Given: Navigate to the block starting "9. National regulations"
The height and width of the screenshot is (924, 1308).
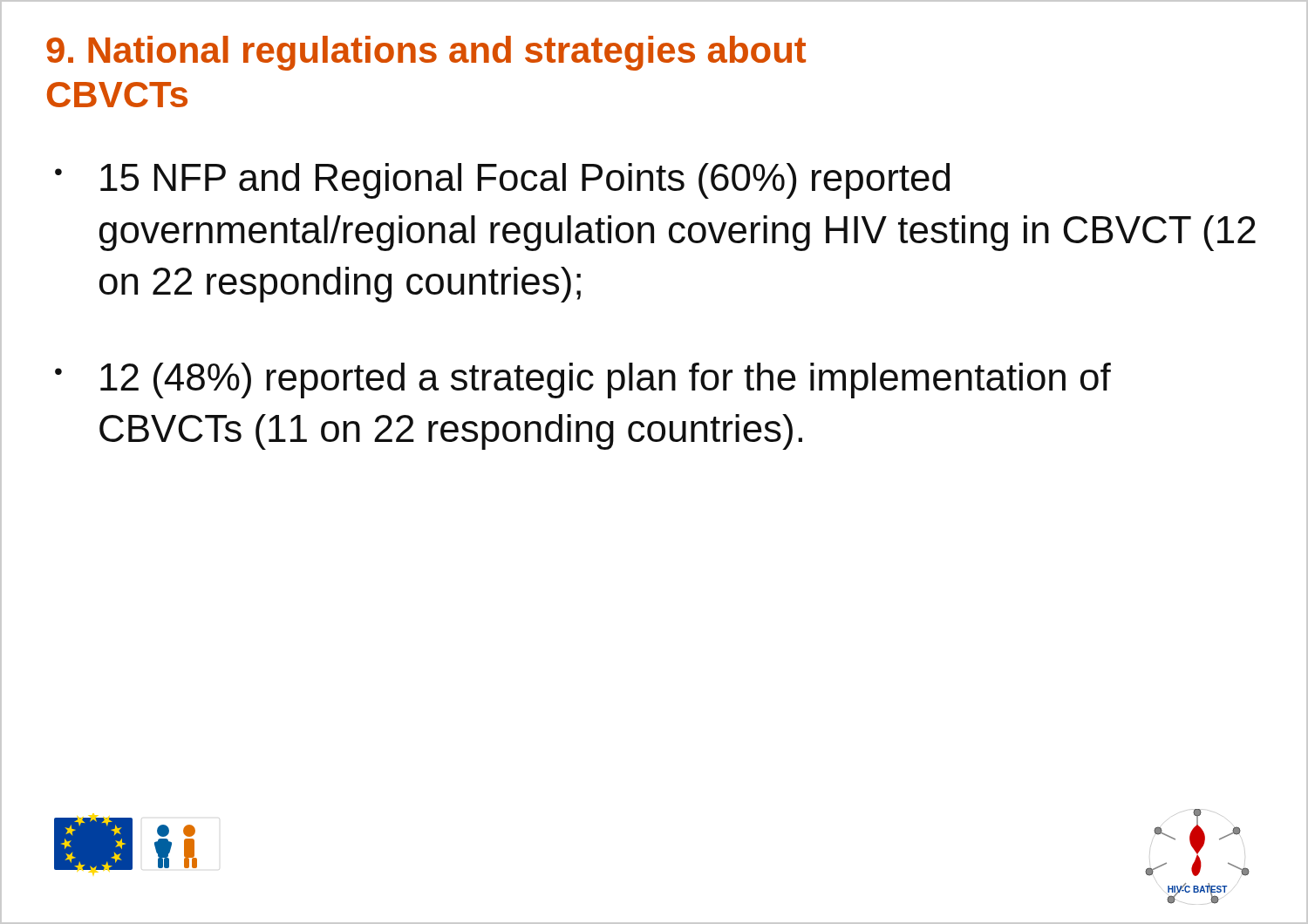Looking at the screenshot, I should tap(426, 72).
